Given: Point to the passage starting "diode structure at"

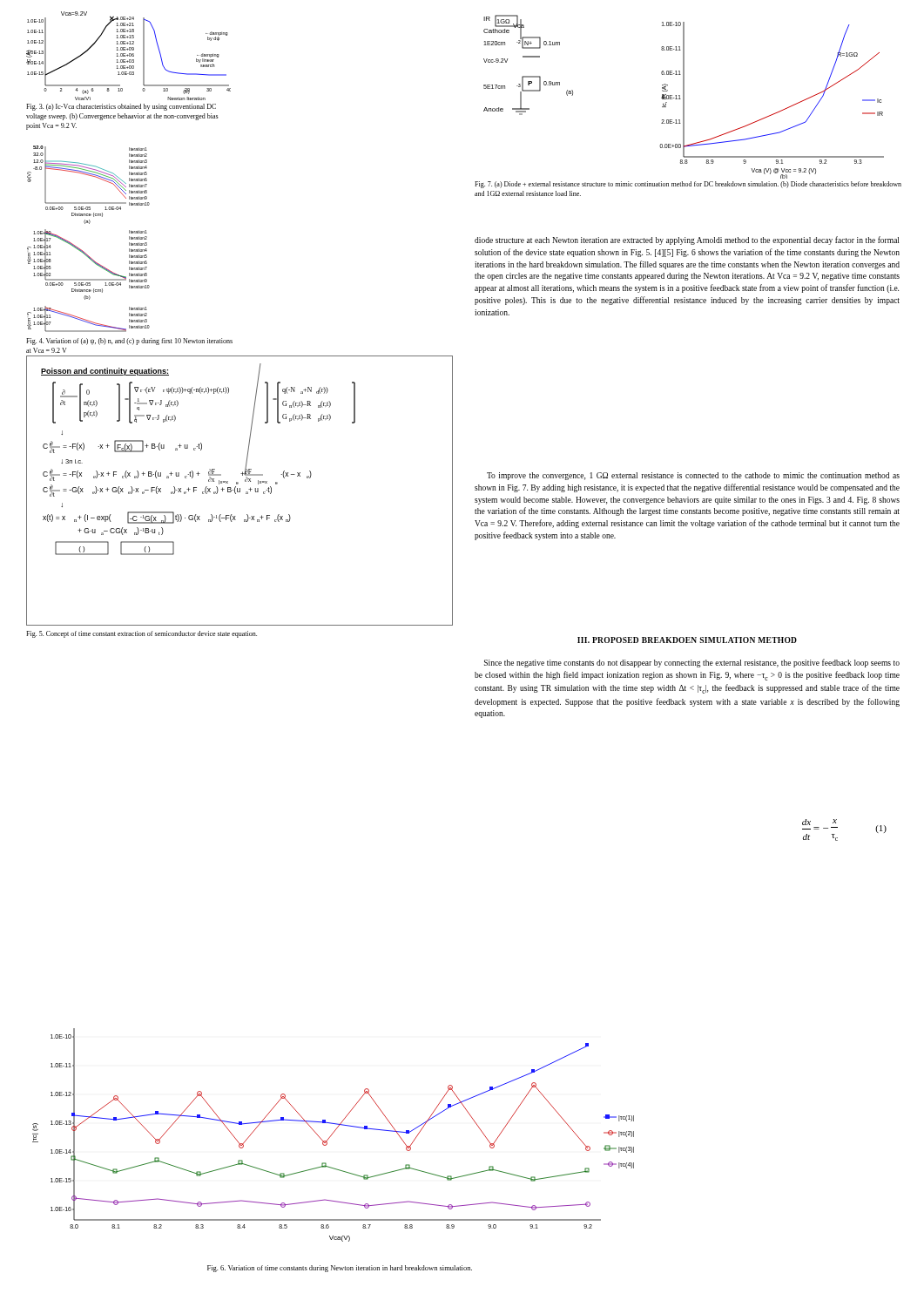Looking at the screenshot, I should 687,276.
